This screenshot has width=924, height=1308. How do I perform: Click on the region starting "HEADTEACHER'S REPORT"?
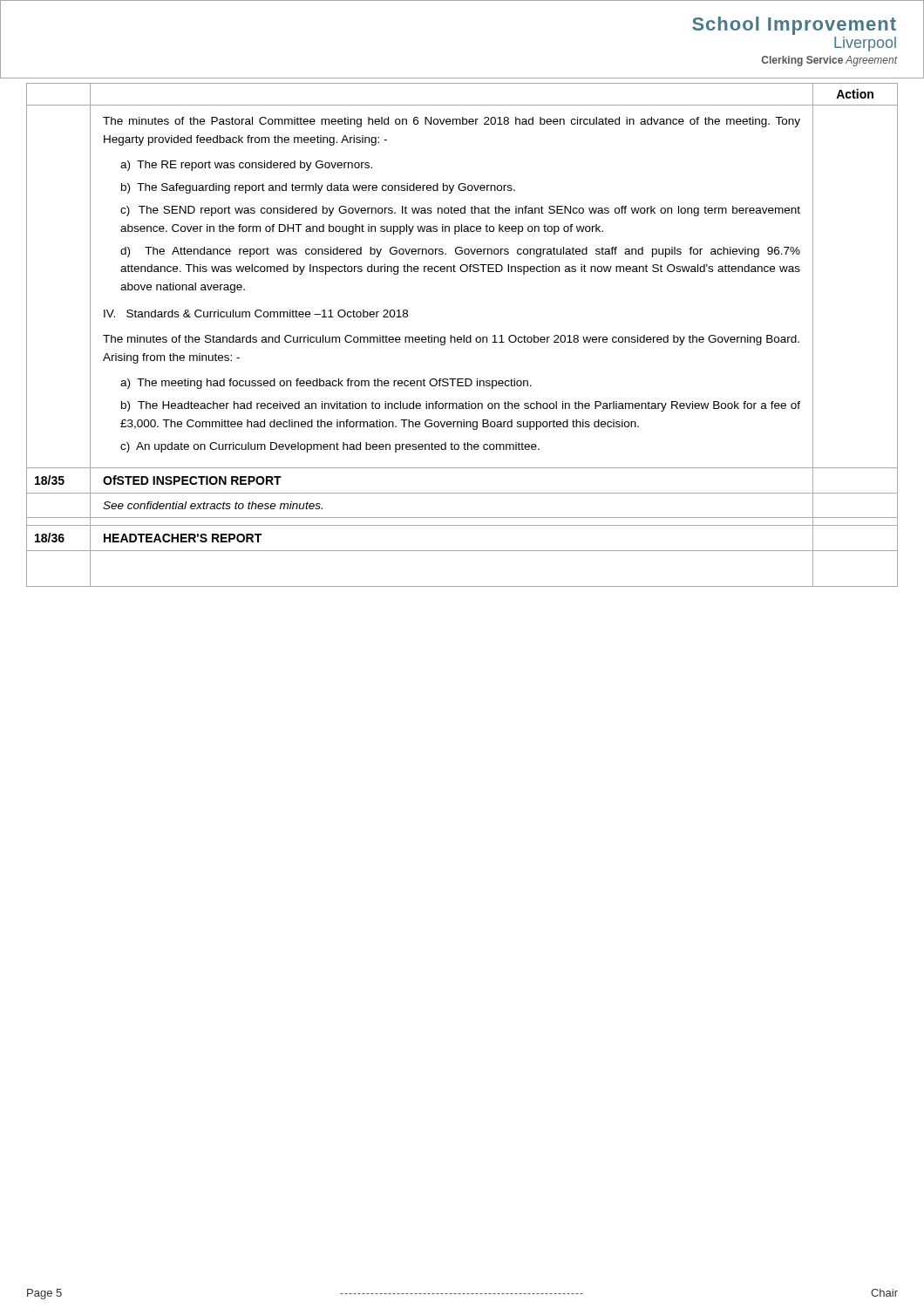pos(182,538)
